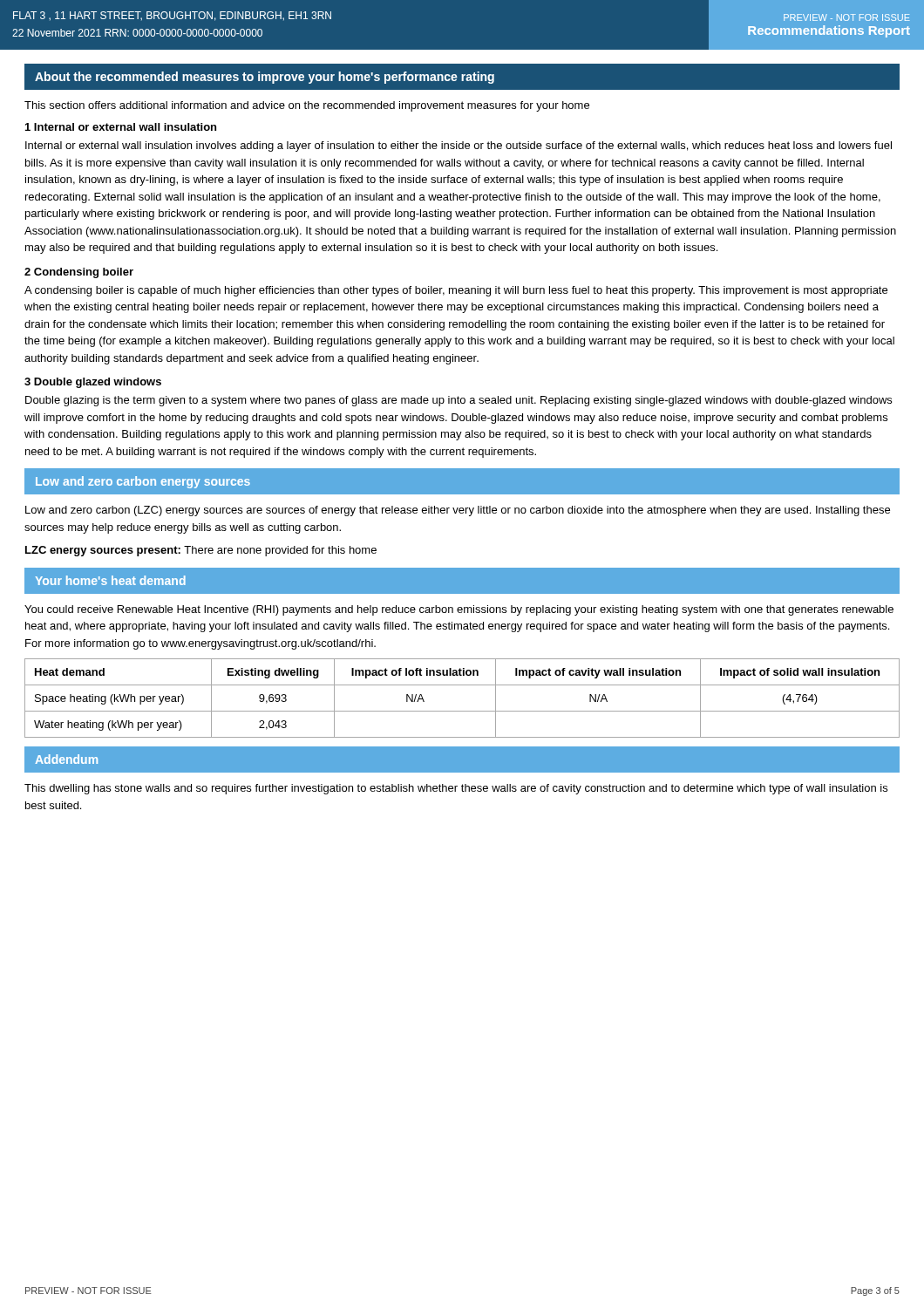The height and width of the screenshot is (1308, 924).
Task: Navigate to the passage starting "1 Internal or external wall insulation"
Action: click(121, 127)
